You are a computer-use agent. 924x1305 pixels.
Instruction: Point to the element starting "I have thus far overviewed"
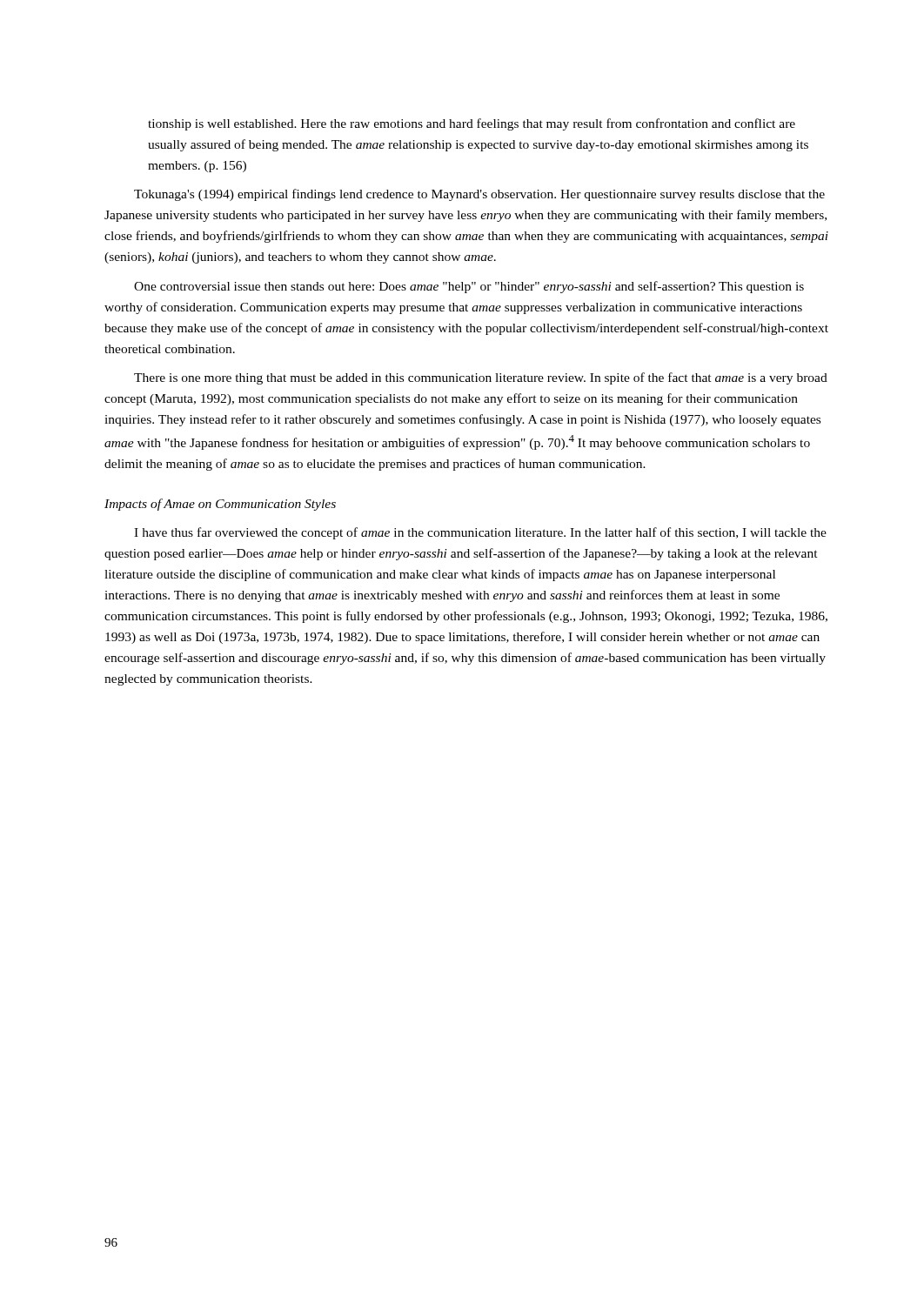coord(471,606)
